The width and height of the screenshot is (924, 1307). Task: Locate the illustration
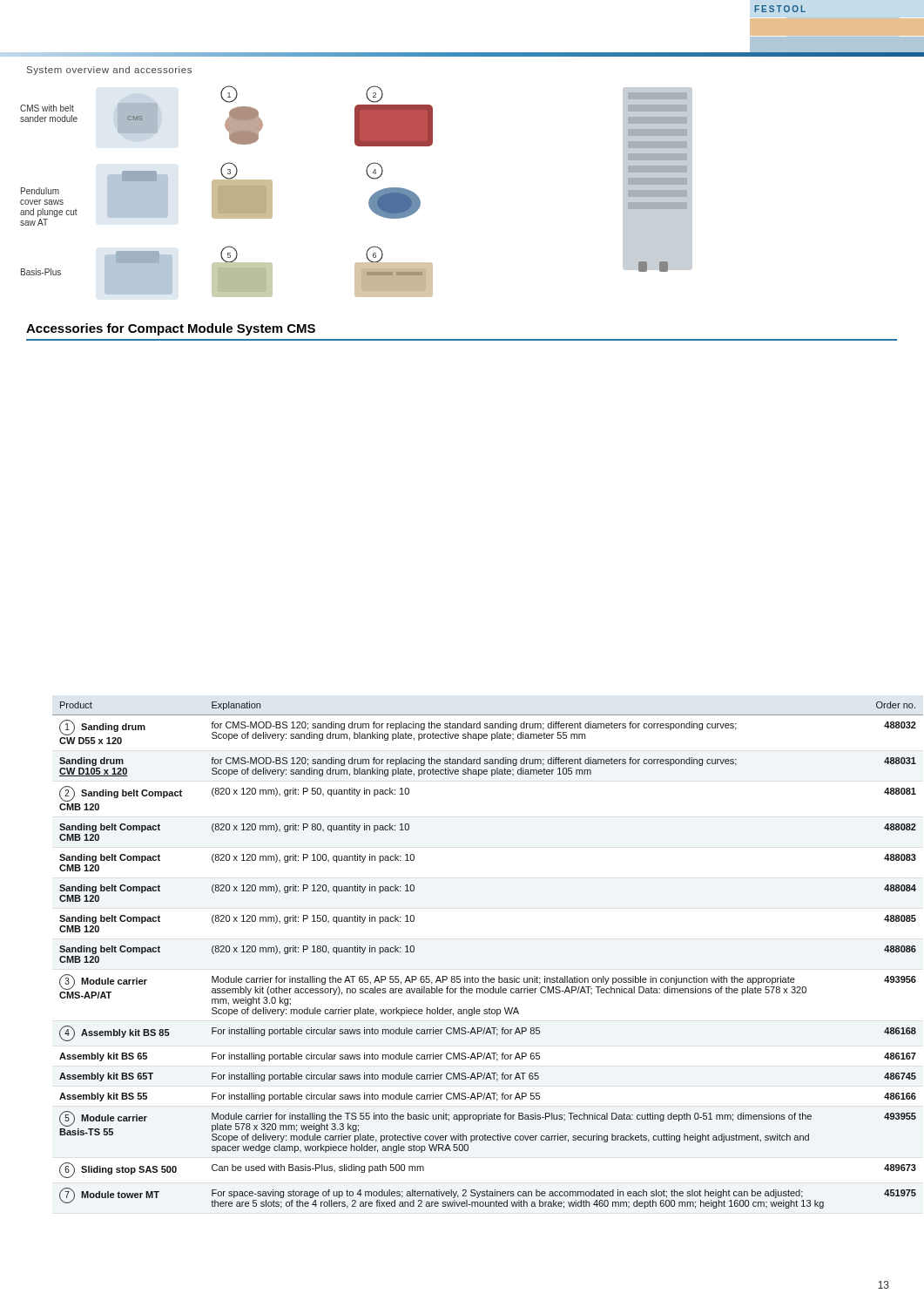(462, 192)
